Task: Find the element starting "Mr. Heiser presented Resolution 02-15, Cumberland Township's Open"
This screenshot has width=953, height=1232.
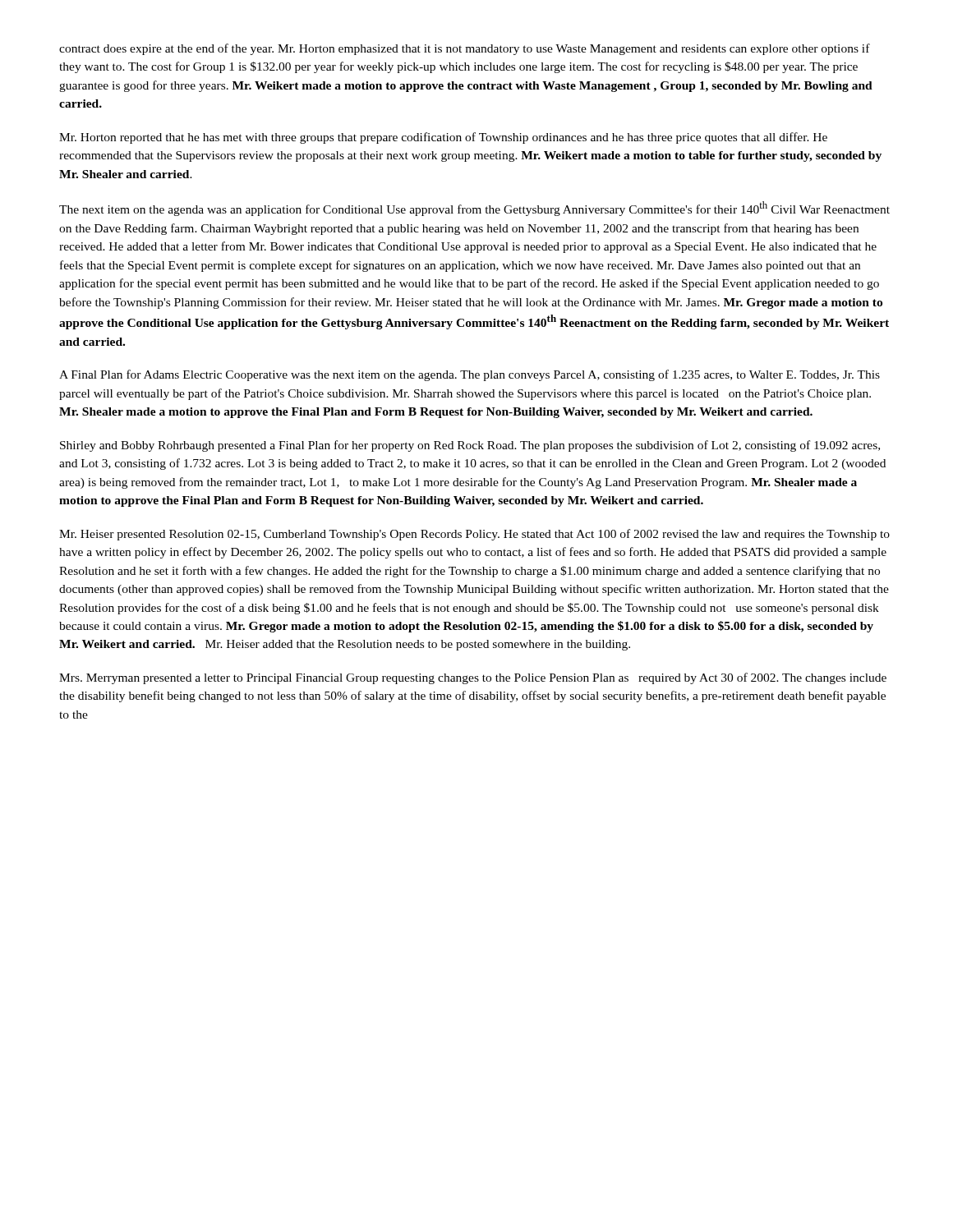Action: 474,589
